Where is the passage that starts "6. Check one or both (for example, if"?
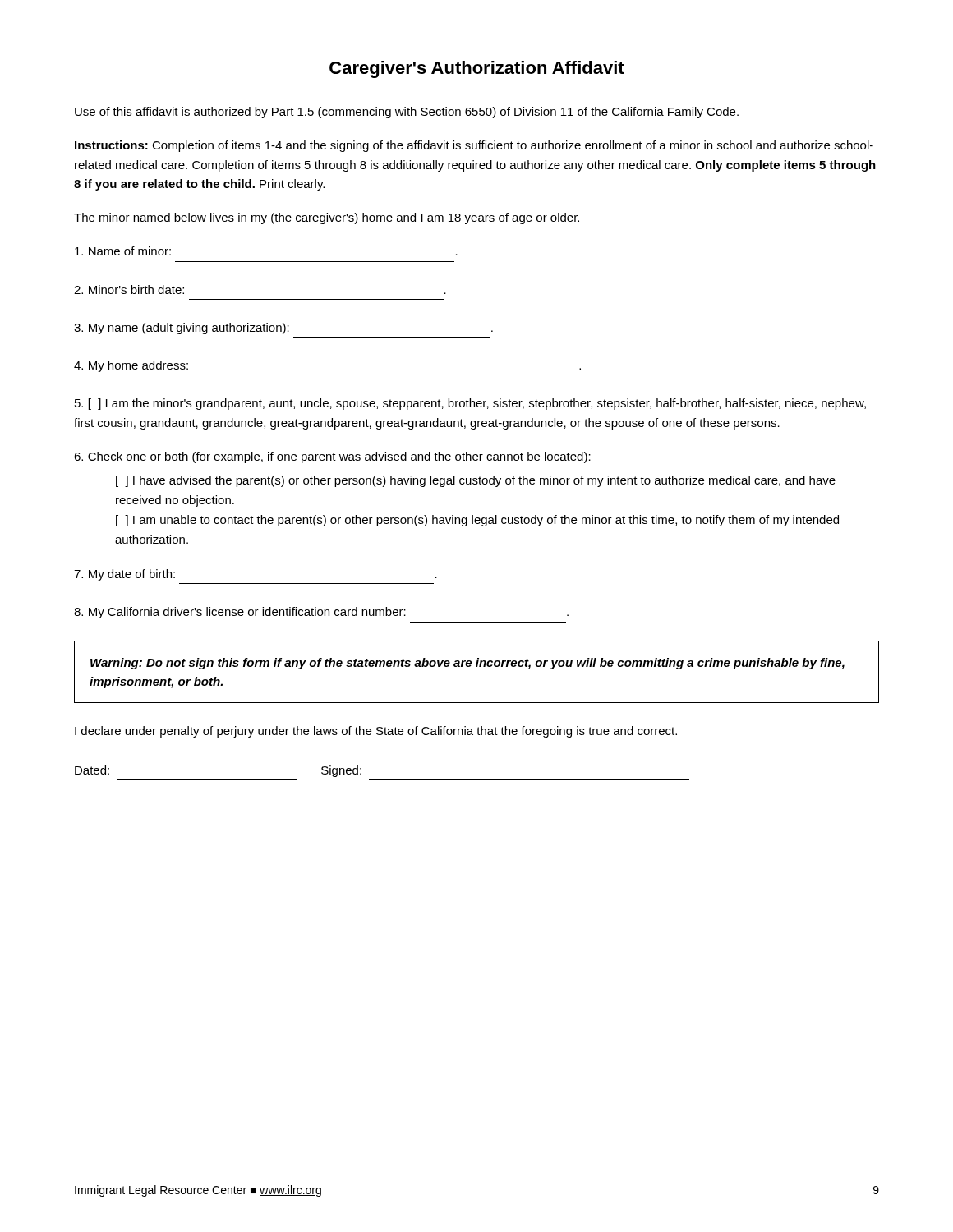This screenshot has height=1232, width=953. tap(332, 457)
